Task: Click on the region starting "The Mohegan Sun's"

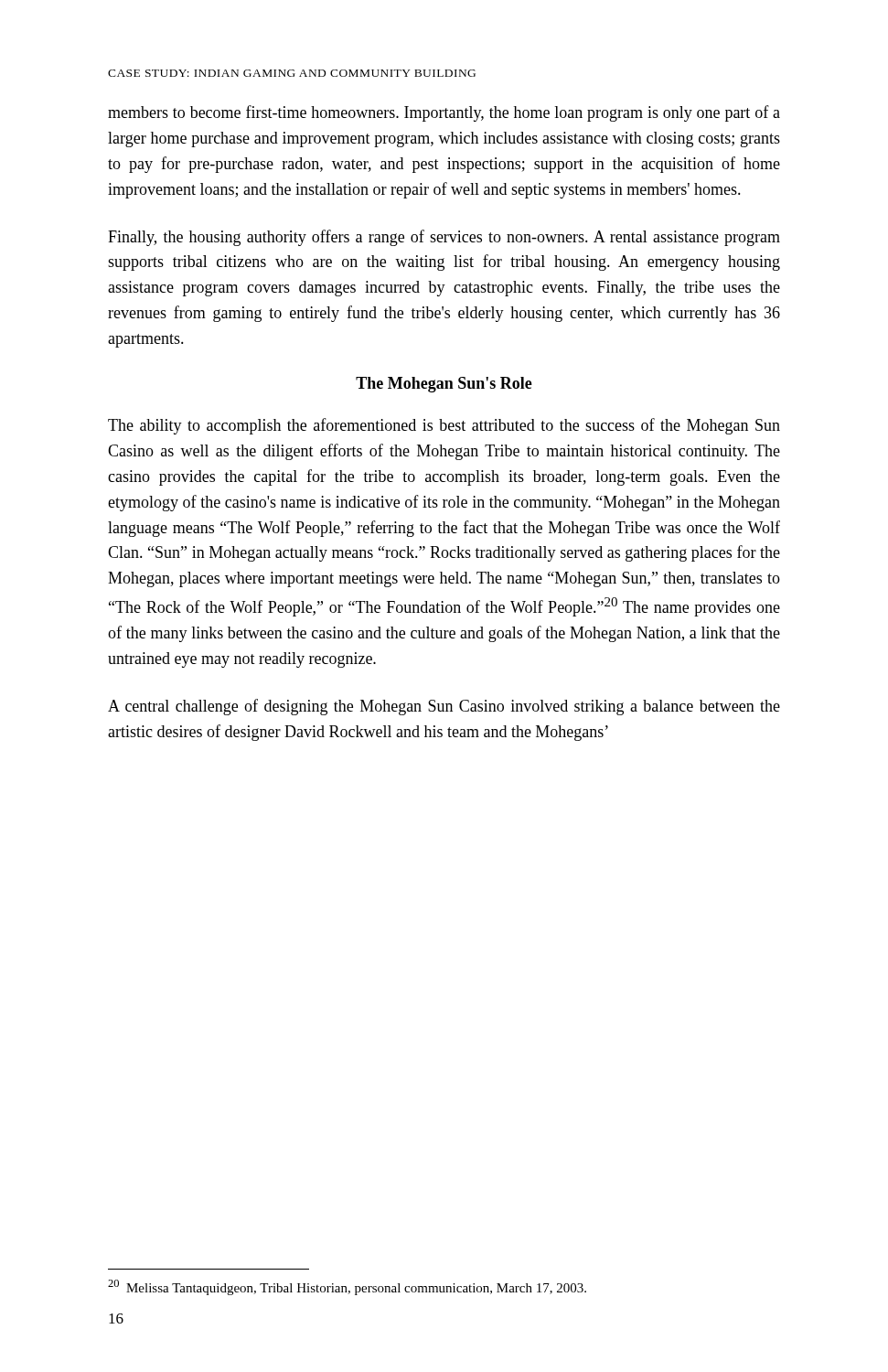Action: [444, 383]
